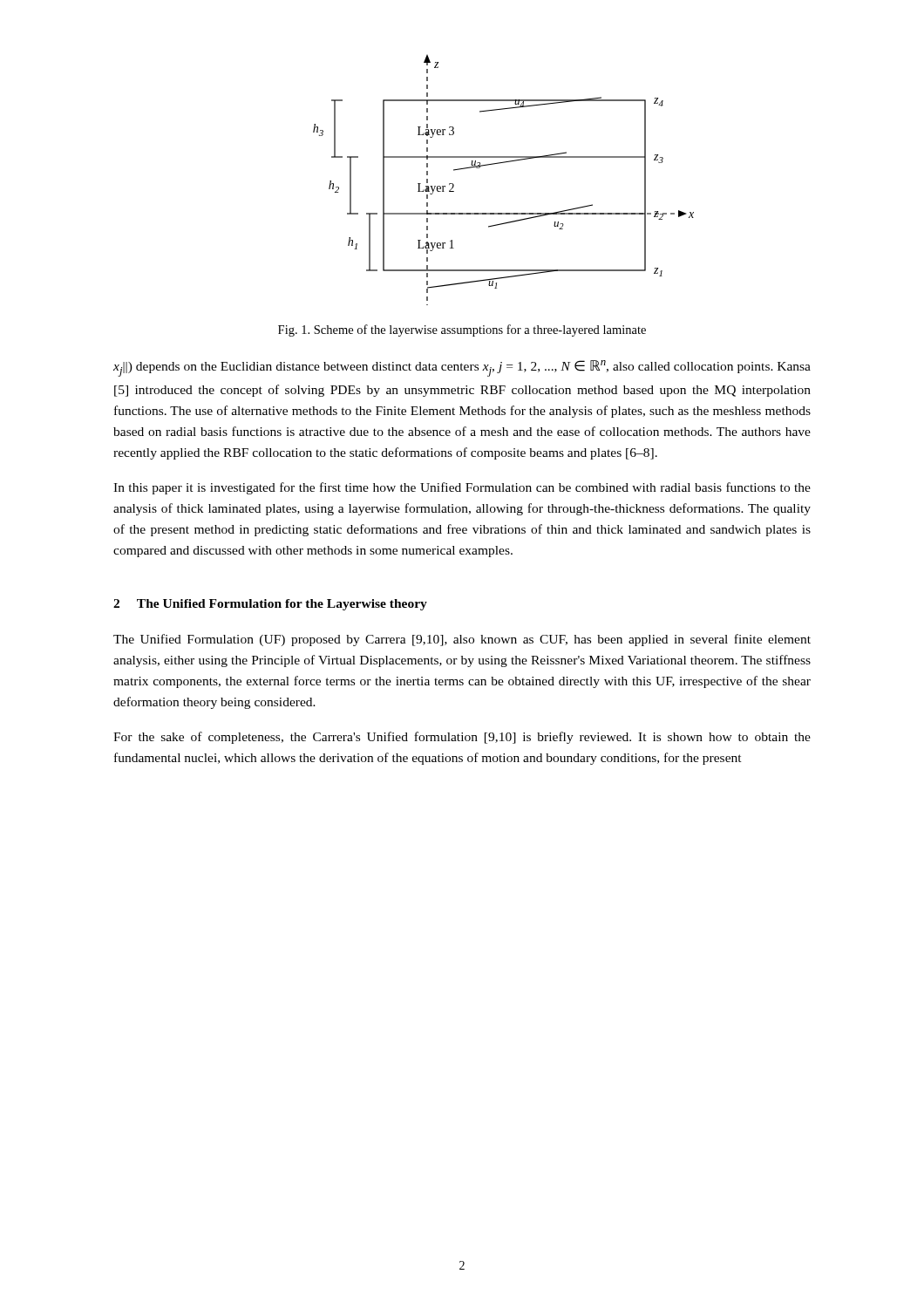924x1308 pixels.
Task: Select the text block starting "Fig. 1. Scheme of the layerwise assumptions for"
Action: tap(462, 330)
